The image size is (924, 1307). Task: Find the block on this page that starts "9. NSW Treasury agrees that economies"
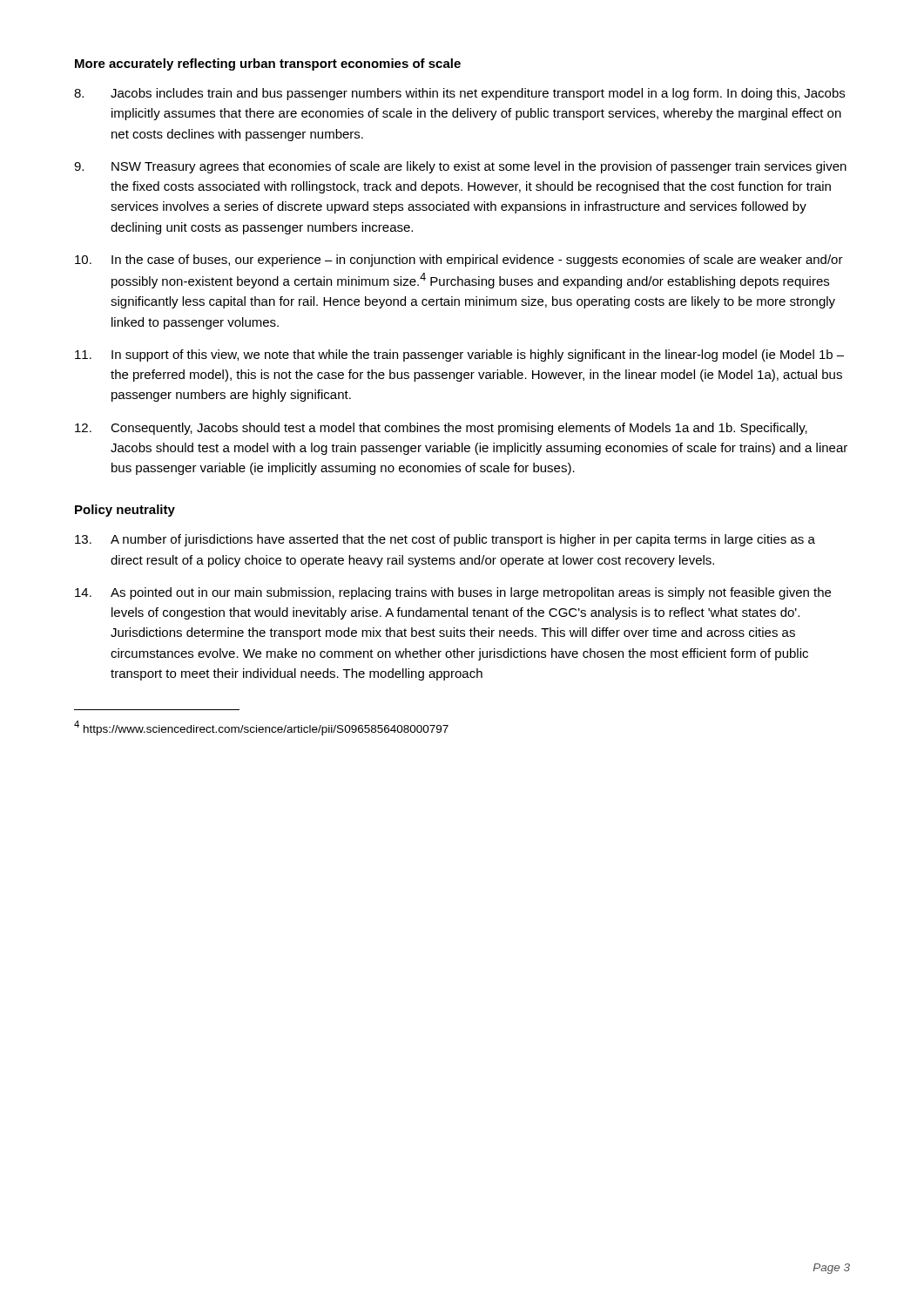[x=462, y=196]
